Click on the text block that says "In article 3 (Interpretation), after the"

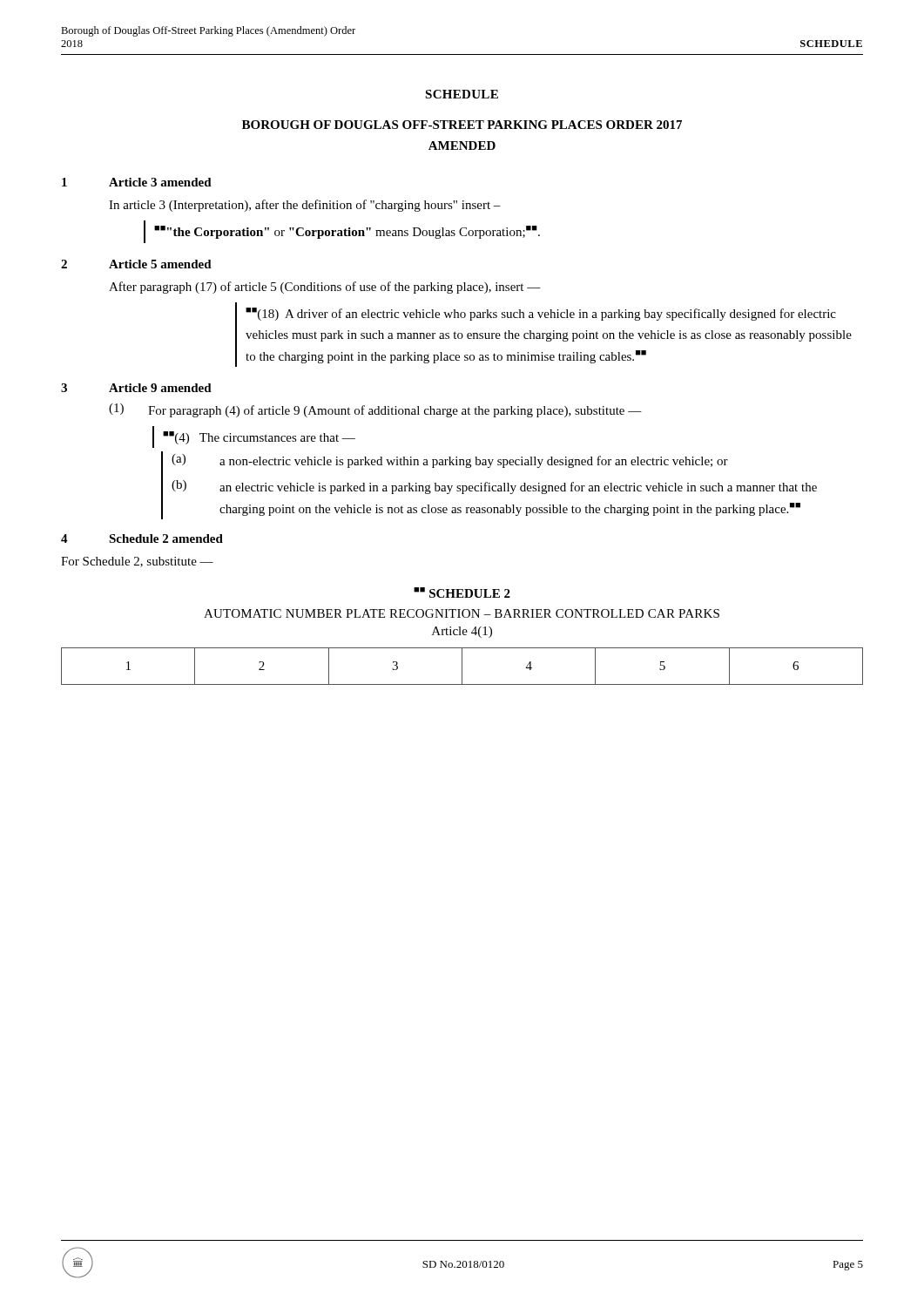[305, 205]
